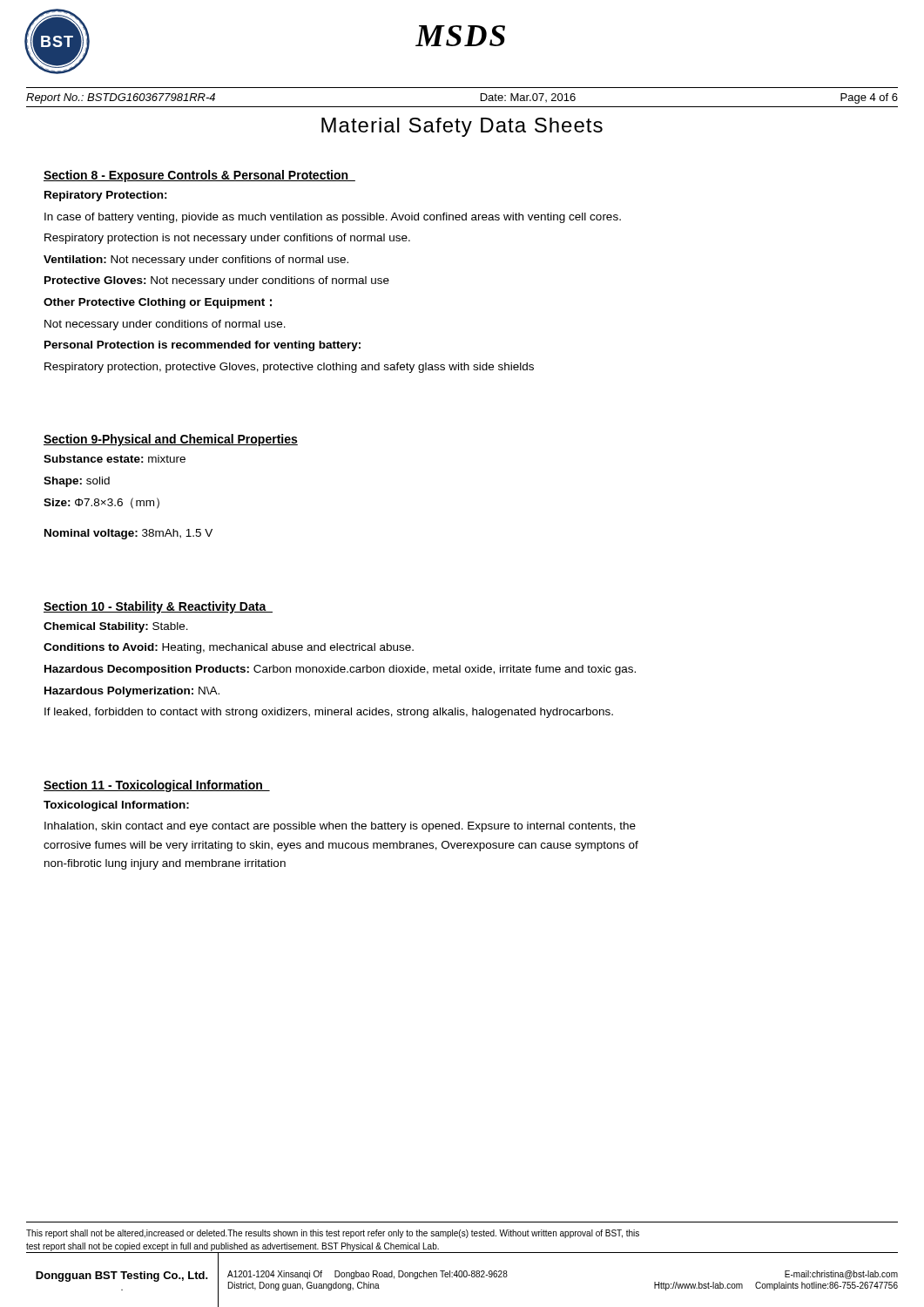Point to the text starting "Respiratory protection, protective Gloves, protective"
The image size is (924, 1307).
[289, 366]
